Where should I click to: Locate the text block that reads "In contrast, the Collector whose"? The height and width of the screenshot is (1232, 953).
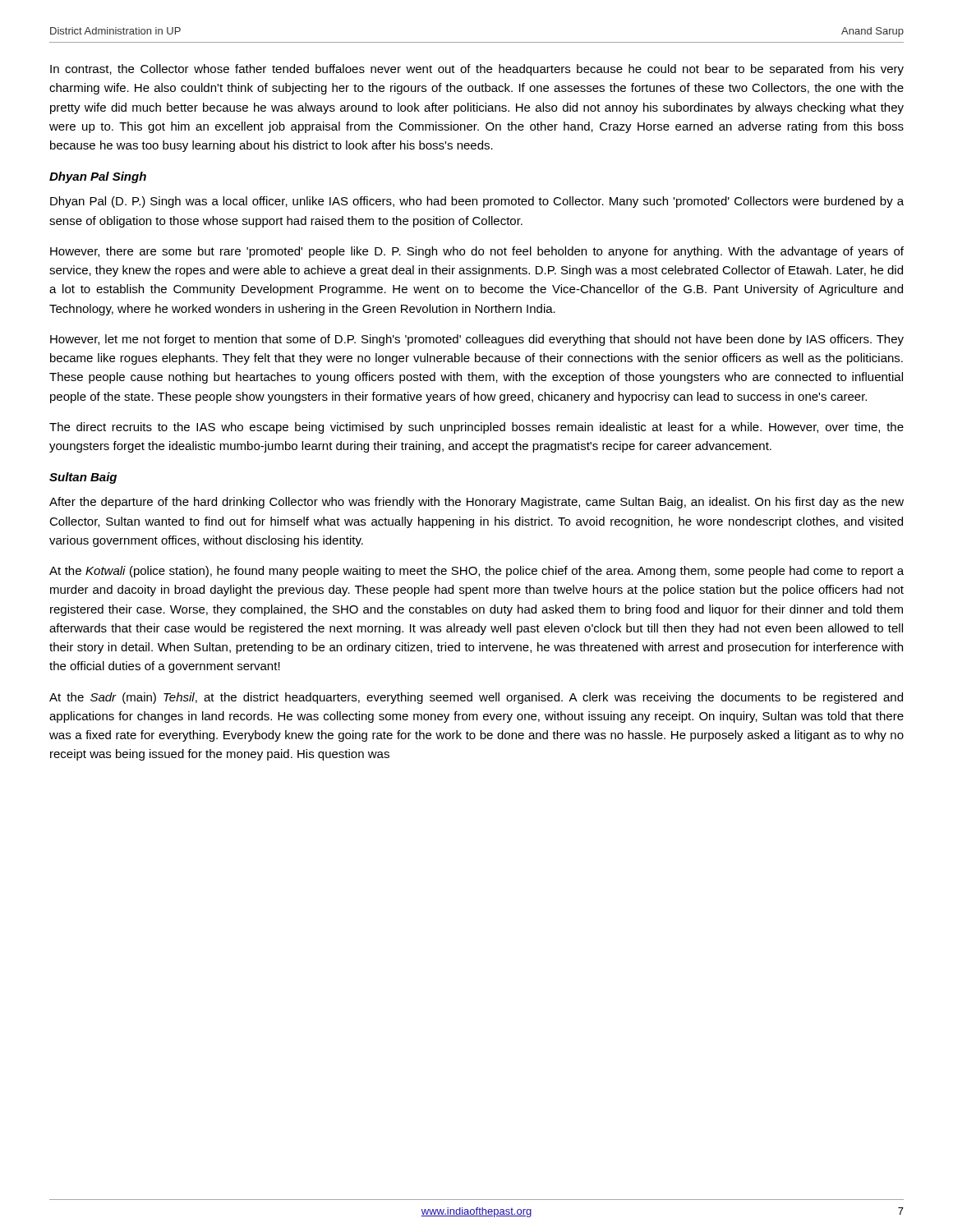coord(476,107)
